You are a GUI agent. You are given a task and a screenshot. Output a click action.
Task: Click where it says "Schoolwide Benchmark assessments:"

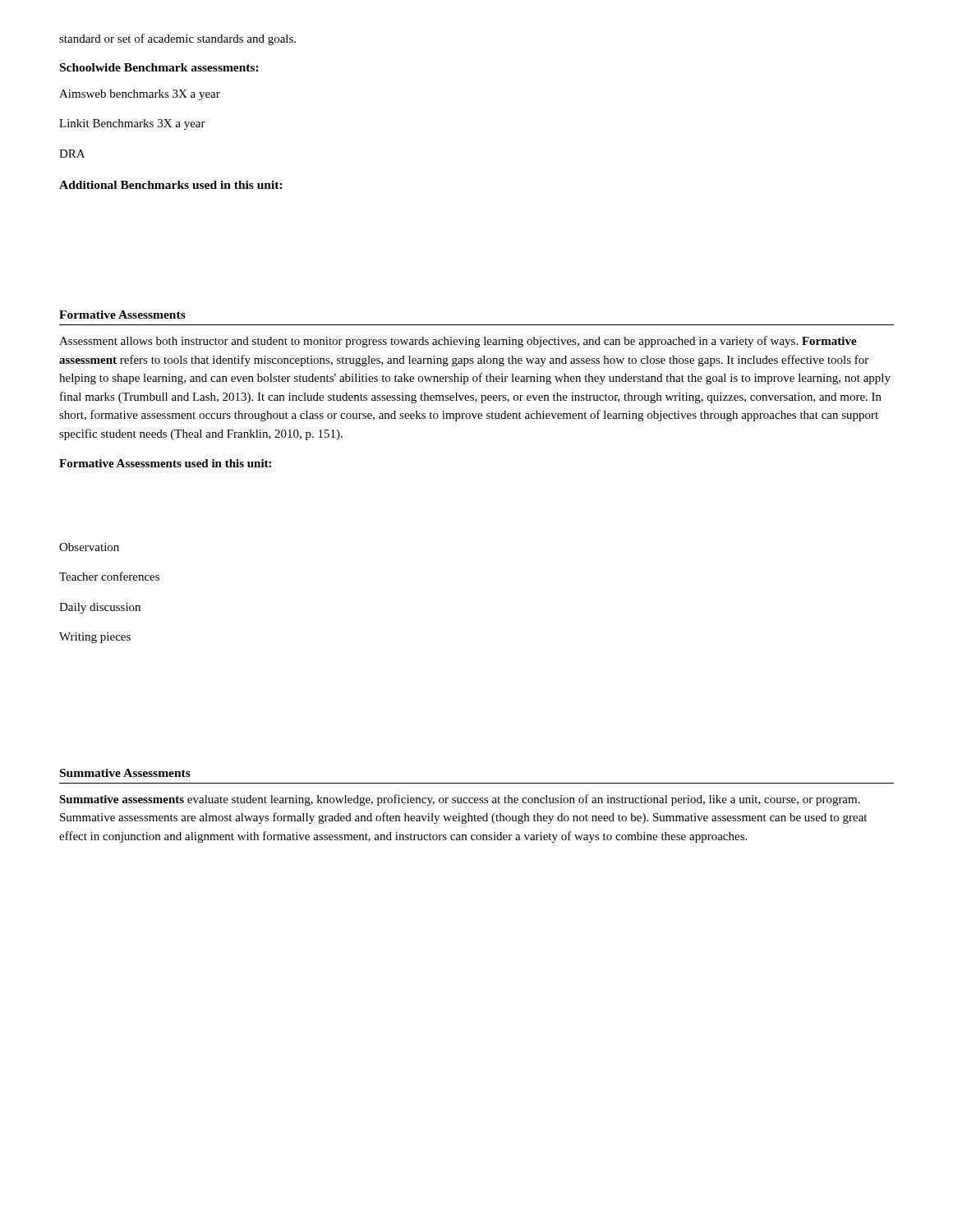159,67
